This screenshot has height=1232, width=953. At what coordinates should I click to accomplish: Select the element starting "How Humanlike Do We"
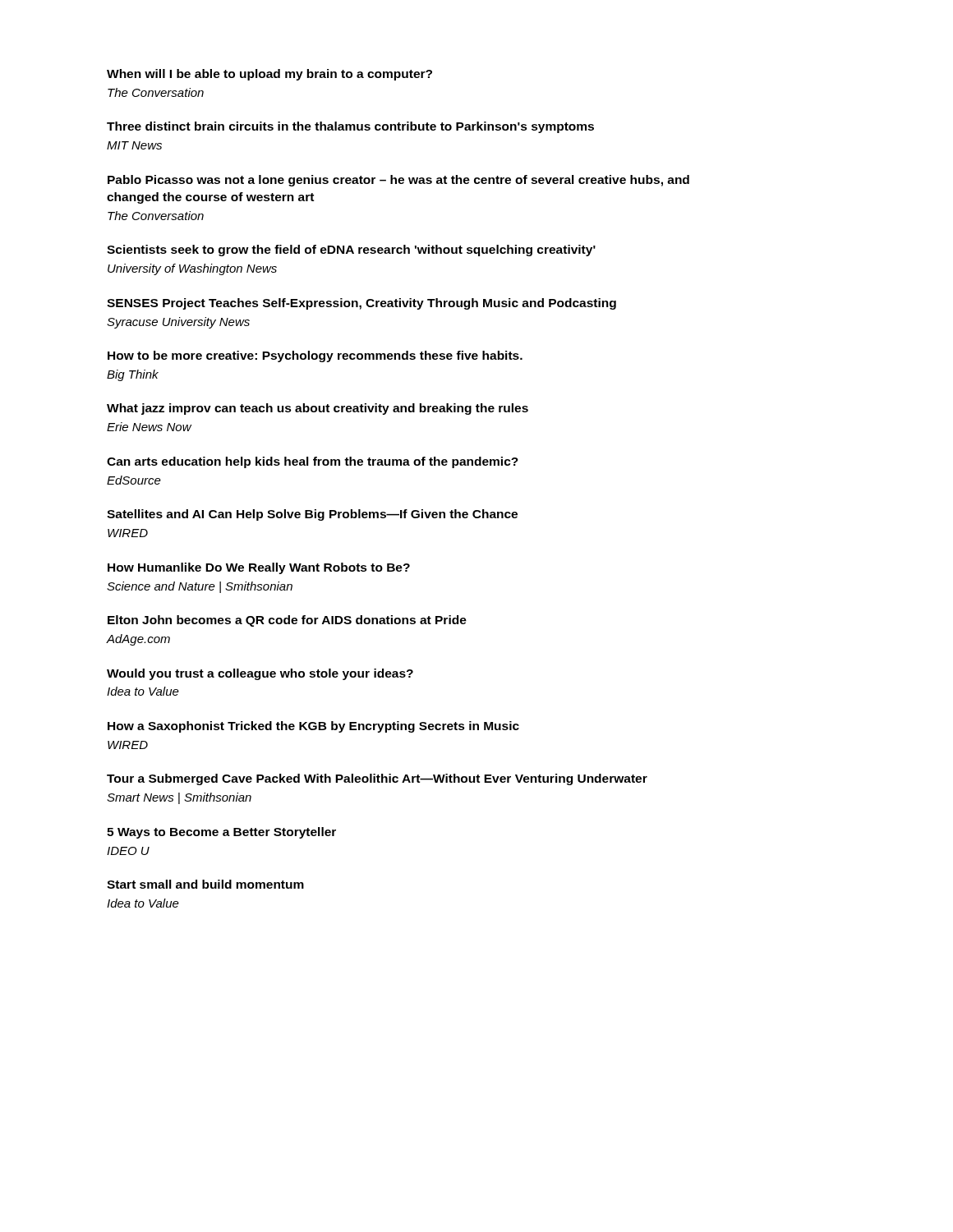(x=415, y=577)
